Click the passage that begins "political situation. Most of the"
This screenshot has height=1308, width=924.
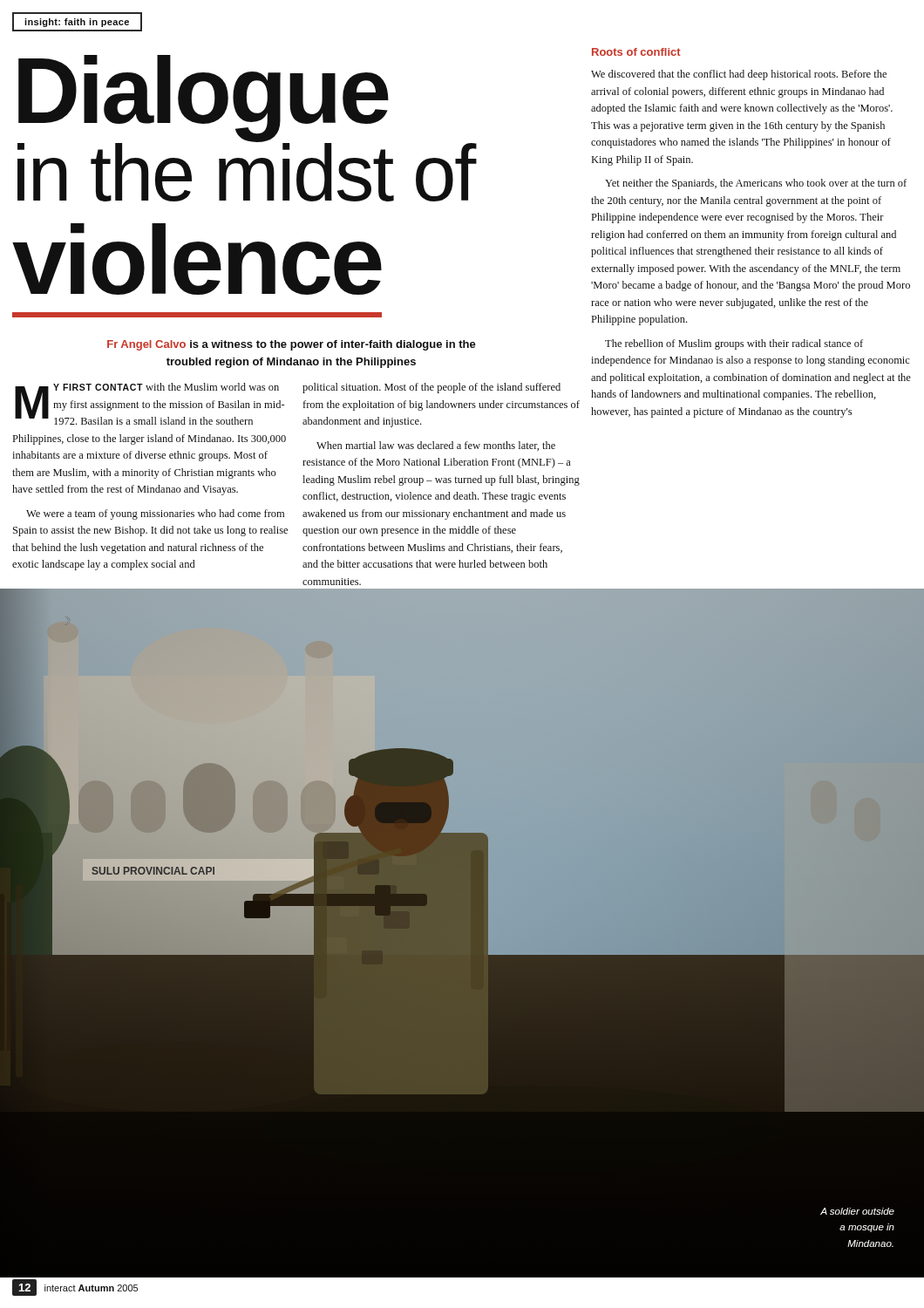tap(441, 485)
